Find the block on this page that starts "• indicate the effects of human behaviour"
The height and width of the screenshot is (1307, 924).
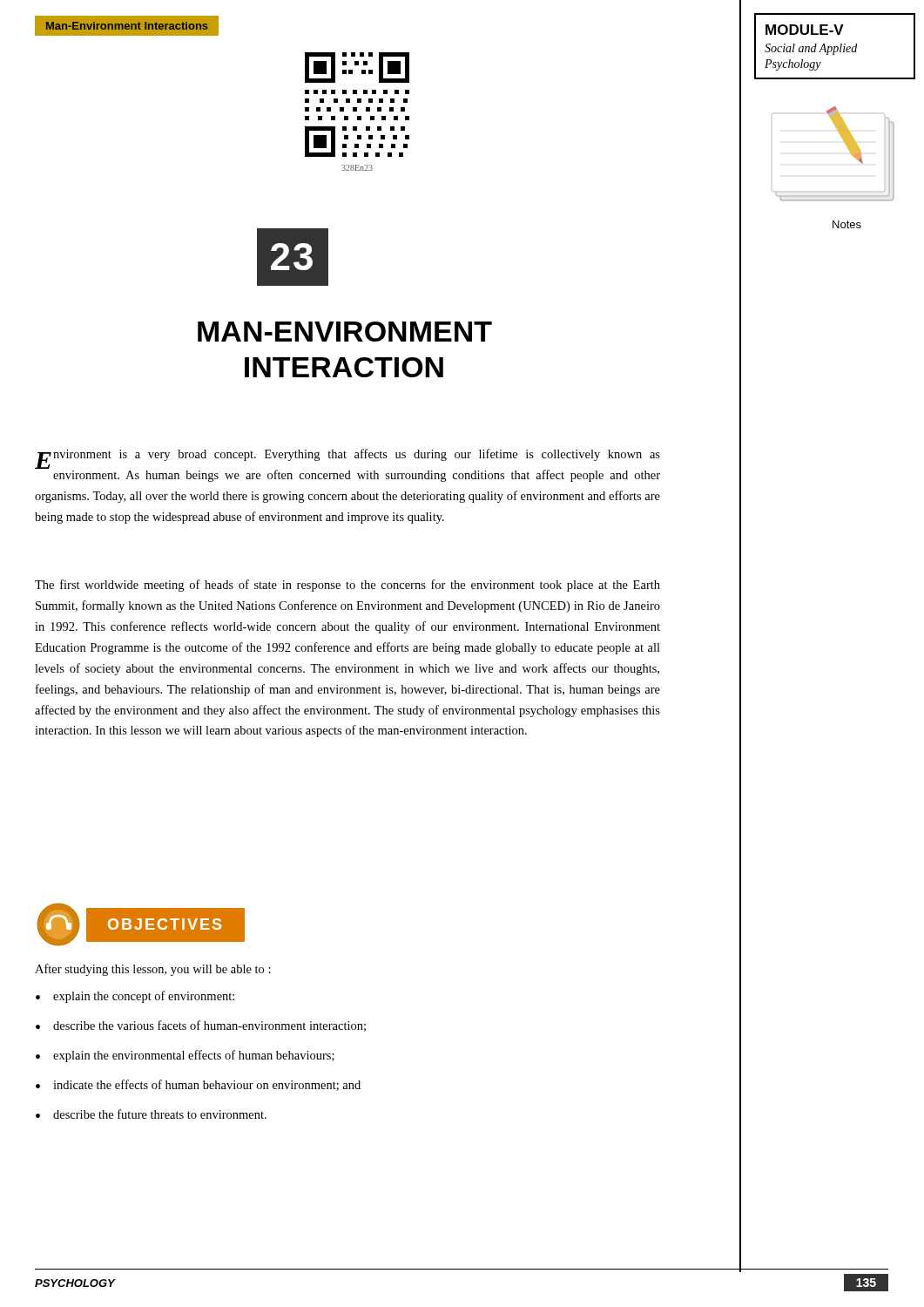coord(198,1088)
